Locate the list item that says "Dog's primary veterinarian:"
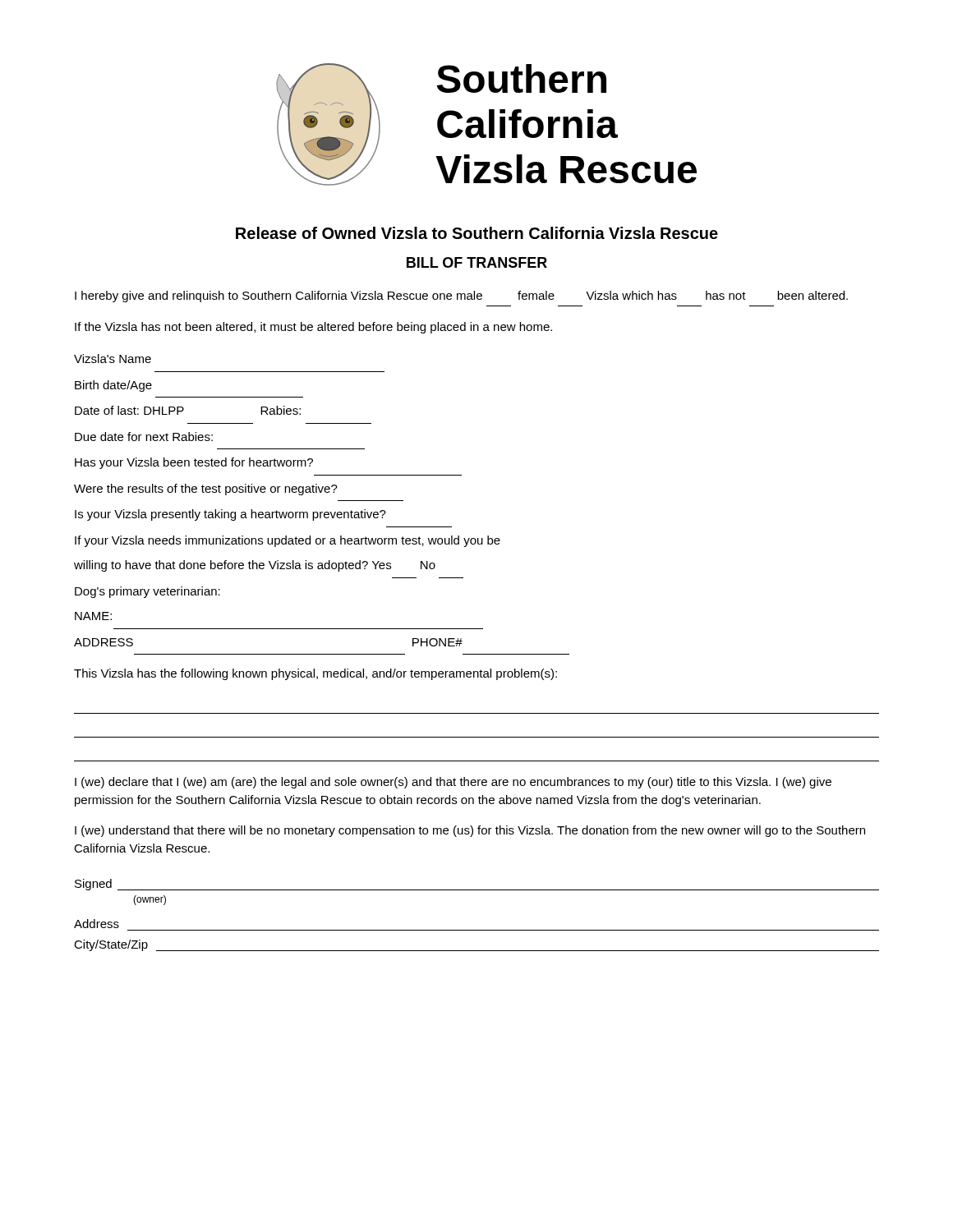Viewport: 953px width, 1232px height. (147, 591)
